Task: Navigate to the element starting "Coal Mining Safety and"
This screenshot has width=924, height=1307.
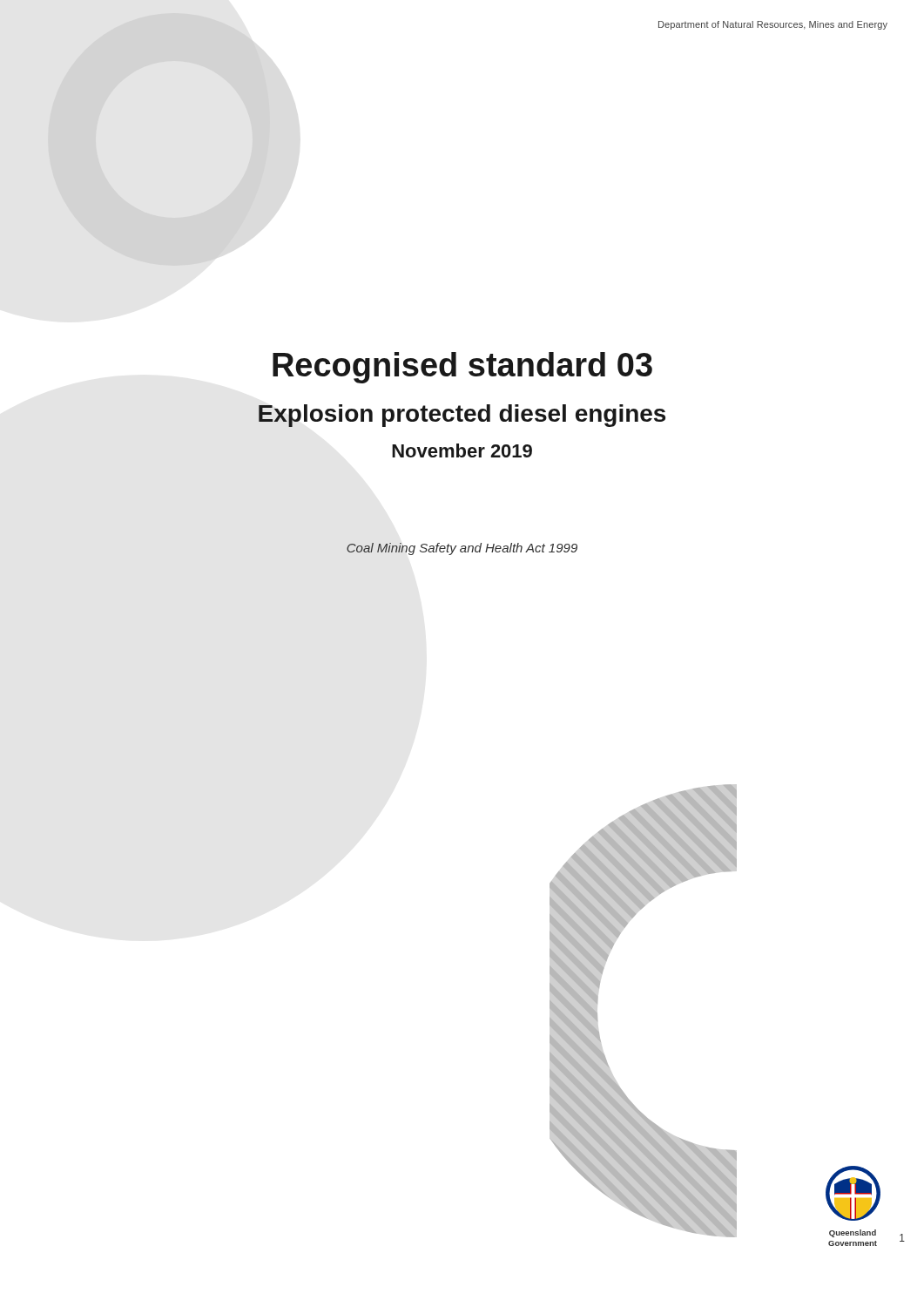Action: (x=462, y=548)
